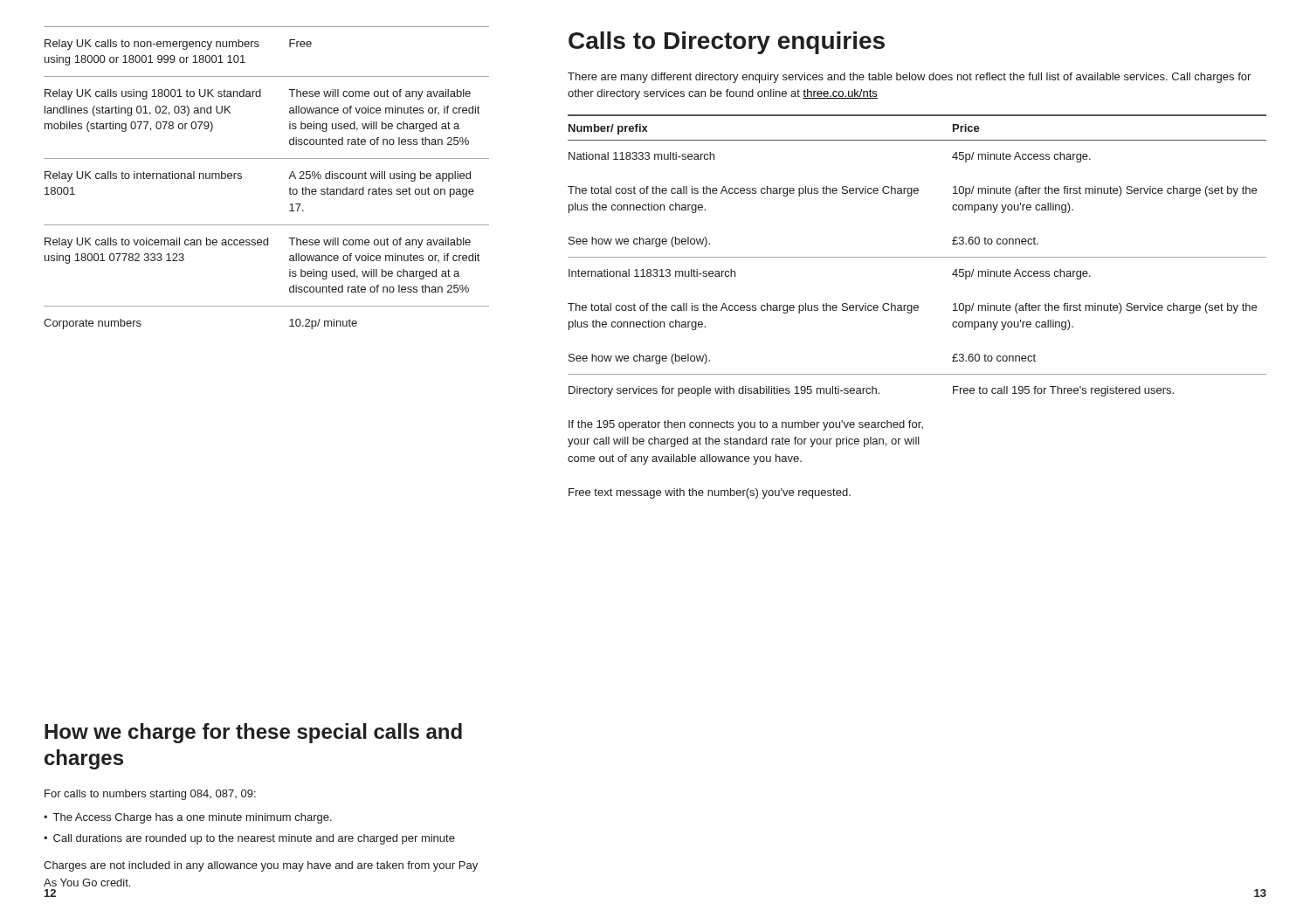The image size is (1310, 924).
Task: Point to the element starting "There are many different directory enquiry services"
Action: click(x=909, y=85)
